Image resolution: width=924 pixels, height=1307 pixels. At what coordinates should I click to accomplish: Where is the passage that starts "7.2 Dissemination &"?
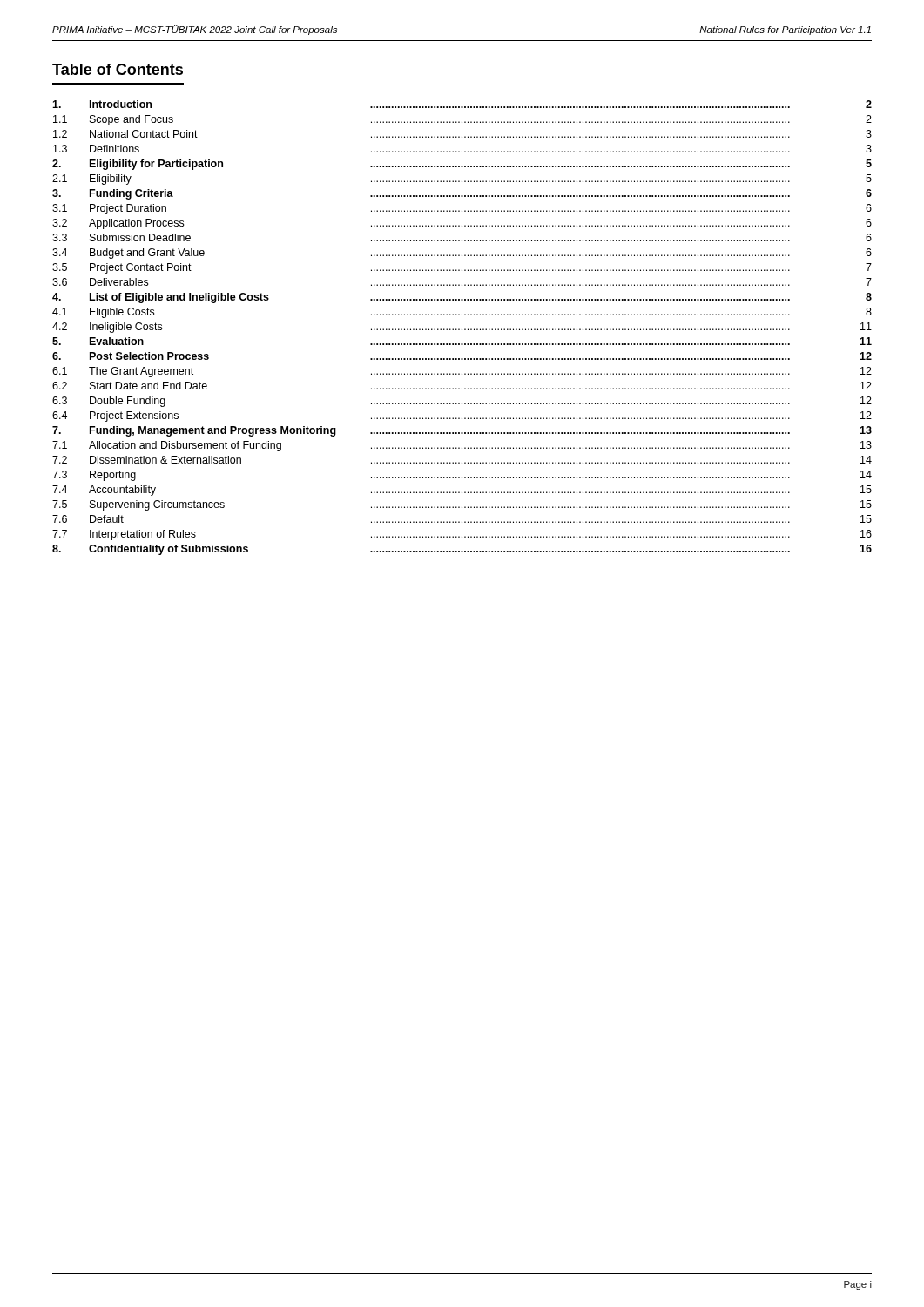pyautogui.click(x=462, y=460)
